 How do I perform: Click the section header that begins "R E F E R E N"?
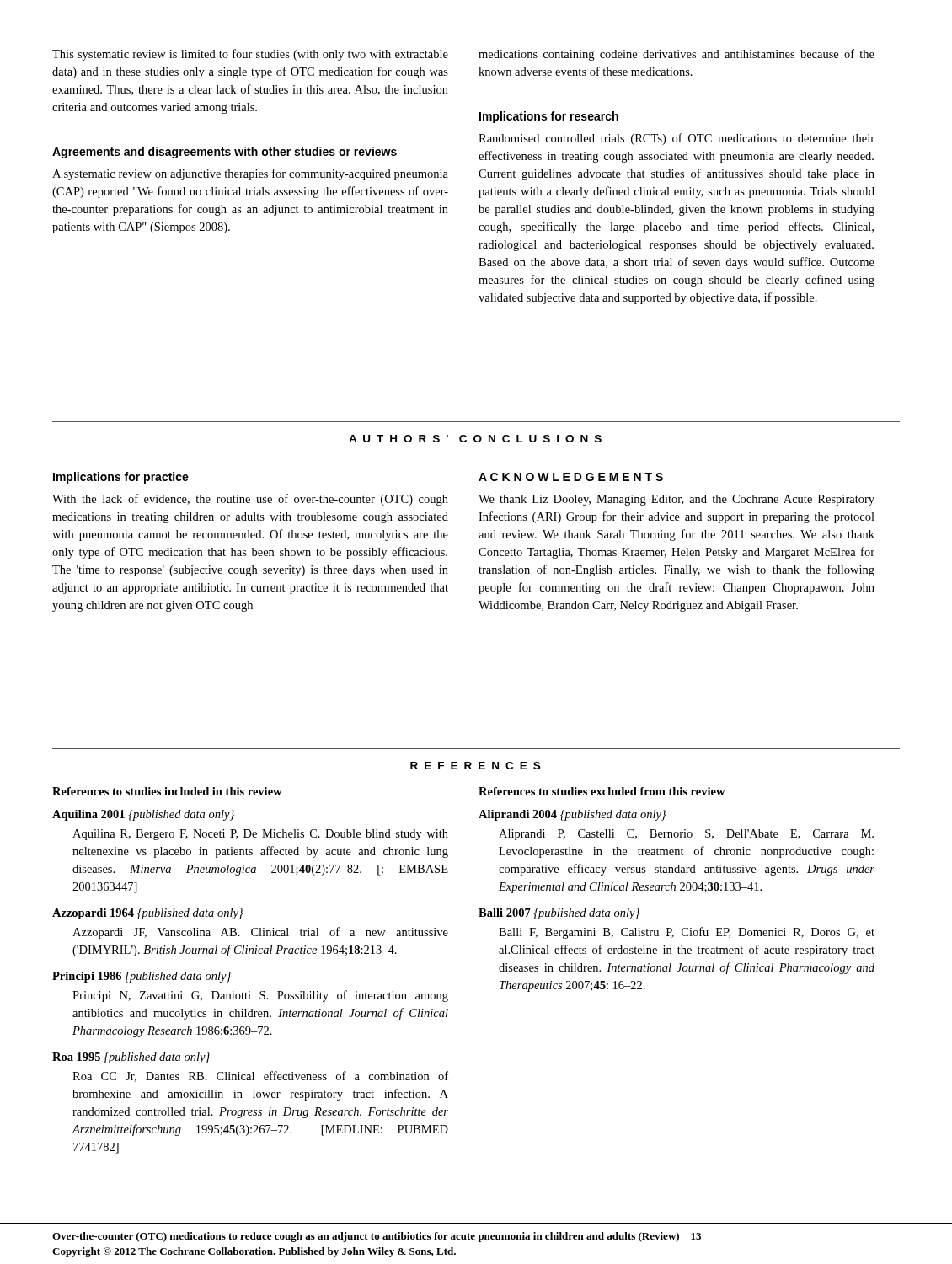point(476,766)
